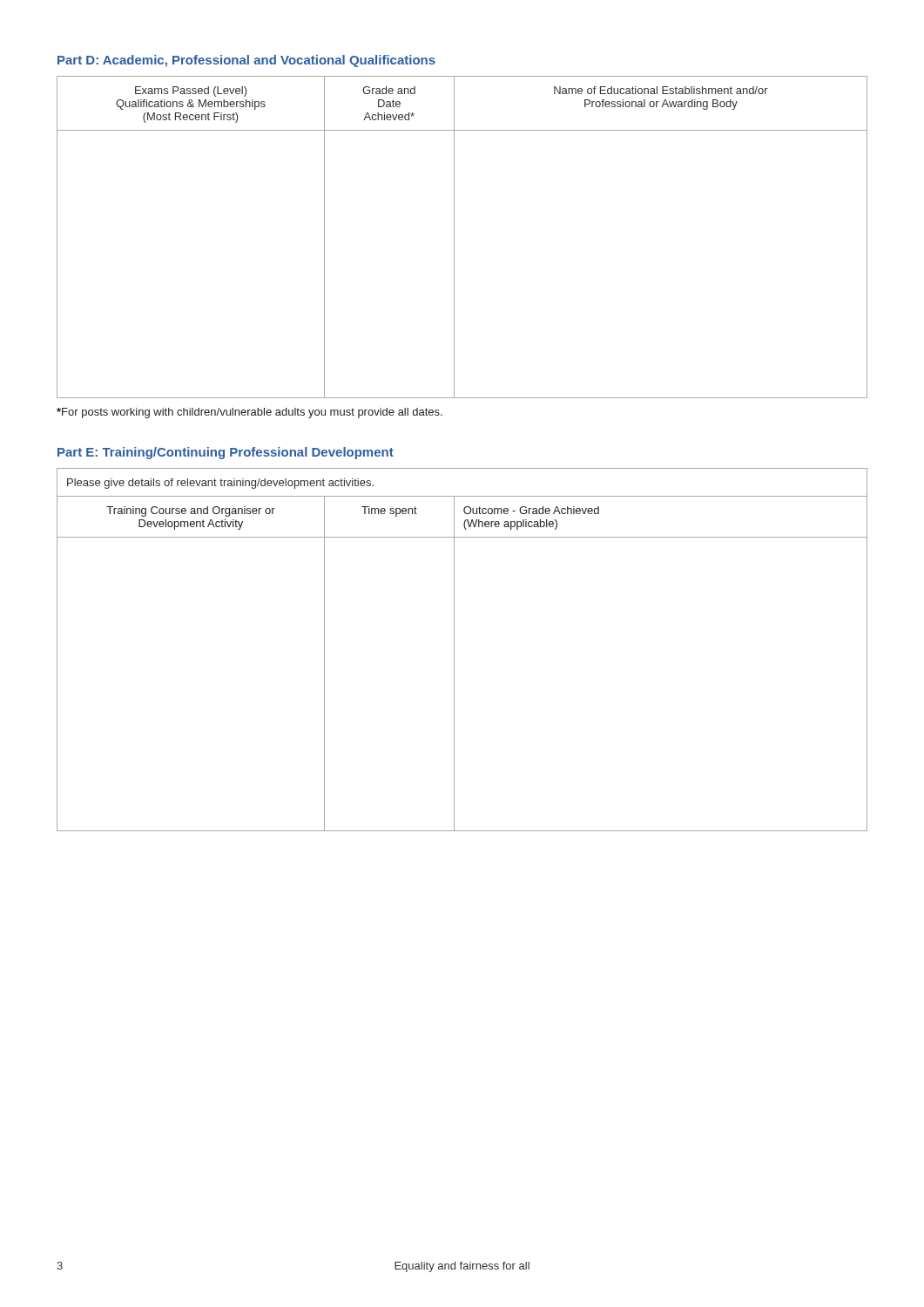Click on the section header that reads "Part D: Academic, Professional"

(246, 60)
